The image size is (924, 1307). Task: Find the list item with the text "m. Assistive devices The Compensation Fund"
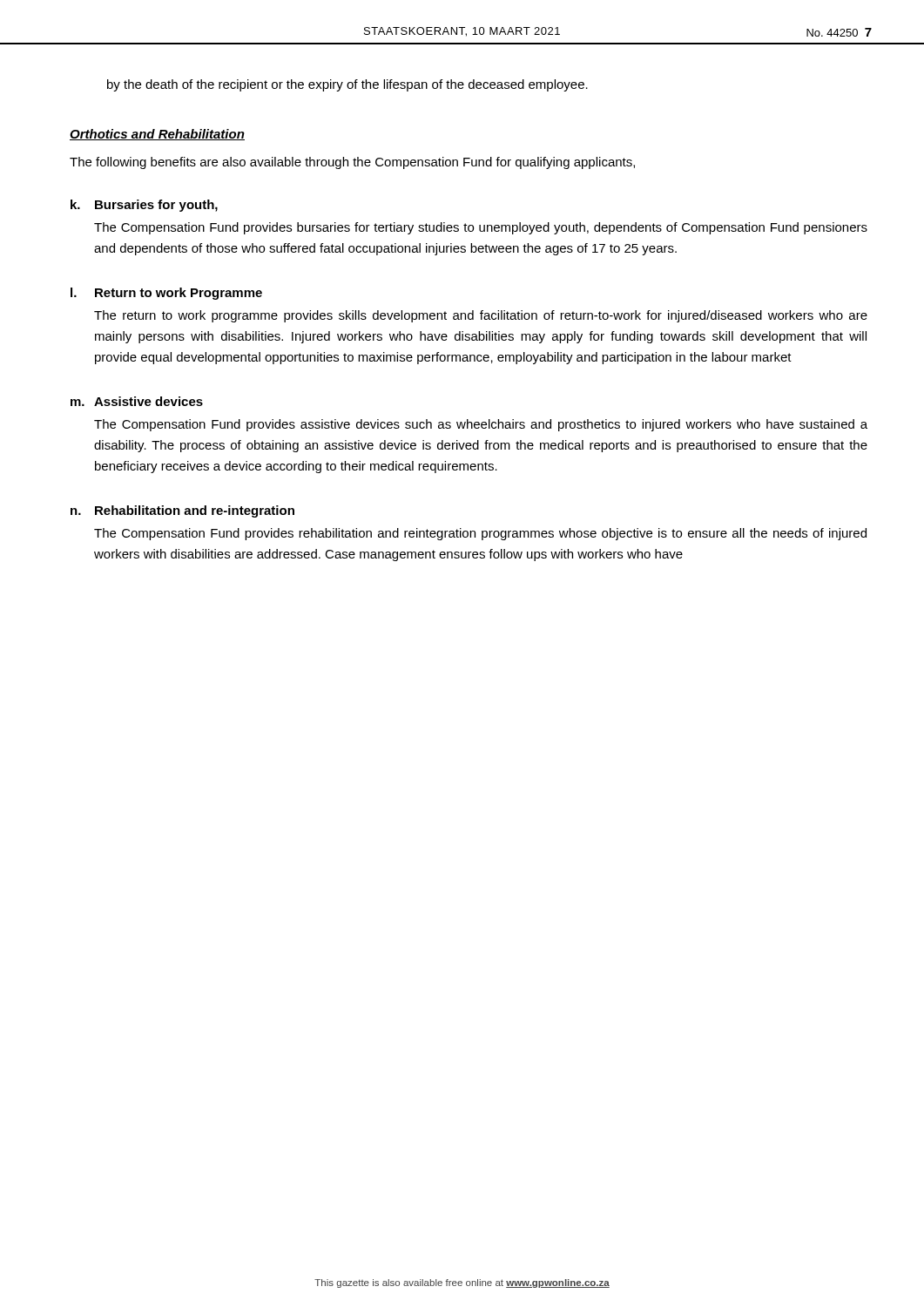click(469, 435)
